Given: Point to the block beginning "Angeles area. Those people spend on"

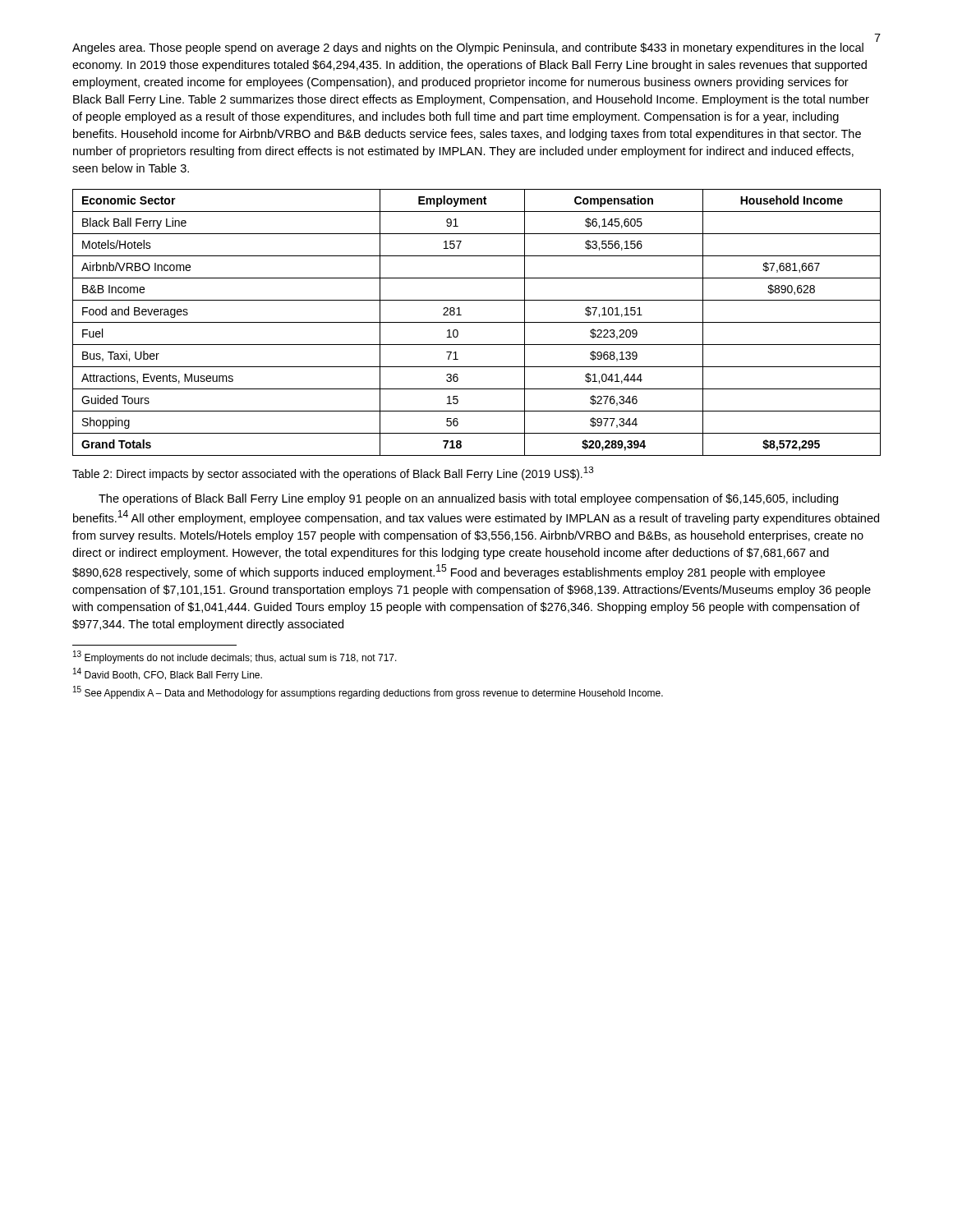Looking at the screenshot, I should click(x=471, y=108).
